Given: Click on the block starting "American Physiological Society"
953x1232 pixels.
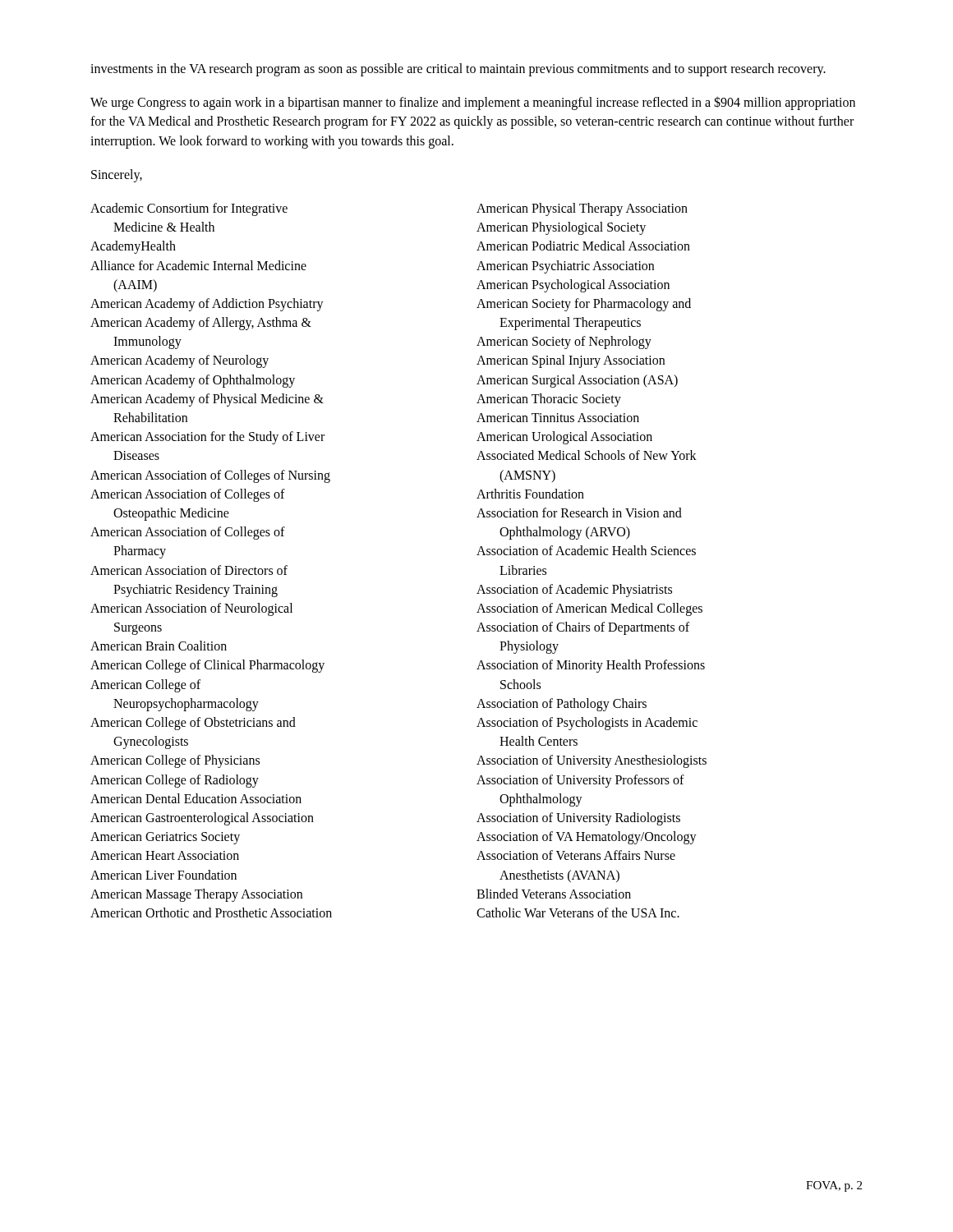Looking at the screenshot, I should point(561,227).
